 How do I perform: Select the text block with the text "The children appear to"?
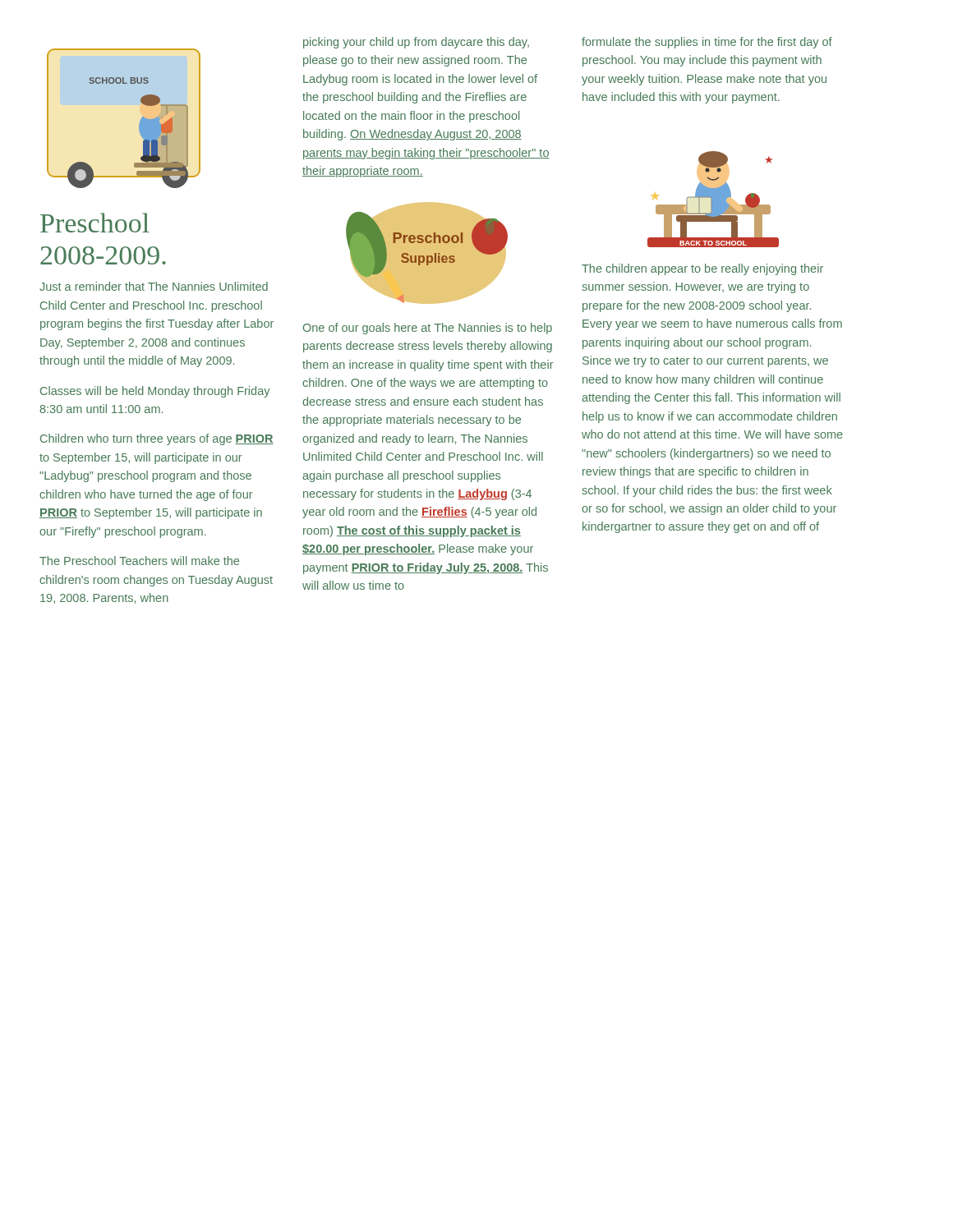(713, 398)
